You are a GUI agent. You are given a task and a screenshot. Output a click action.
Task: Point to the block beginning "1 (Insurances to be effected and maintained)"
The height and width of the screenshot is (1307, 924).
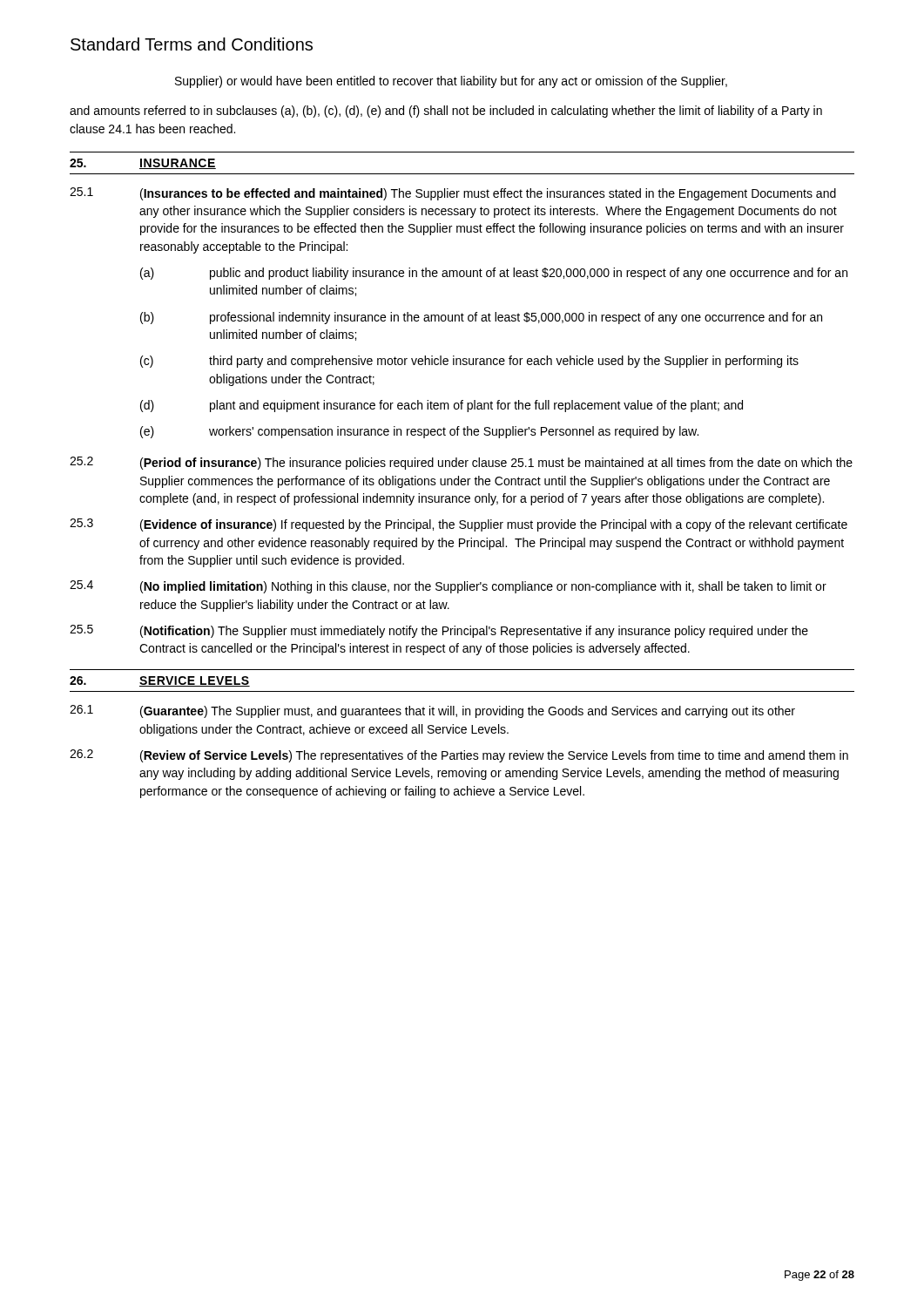(462, 317)
